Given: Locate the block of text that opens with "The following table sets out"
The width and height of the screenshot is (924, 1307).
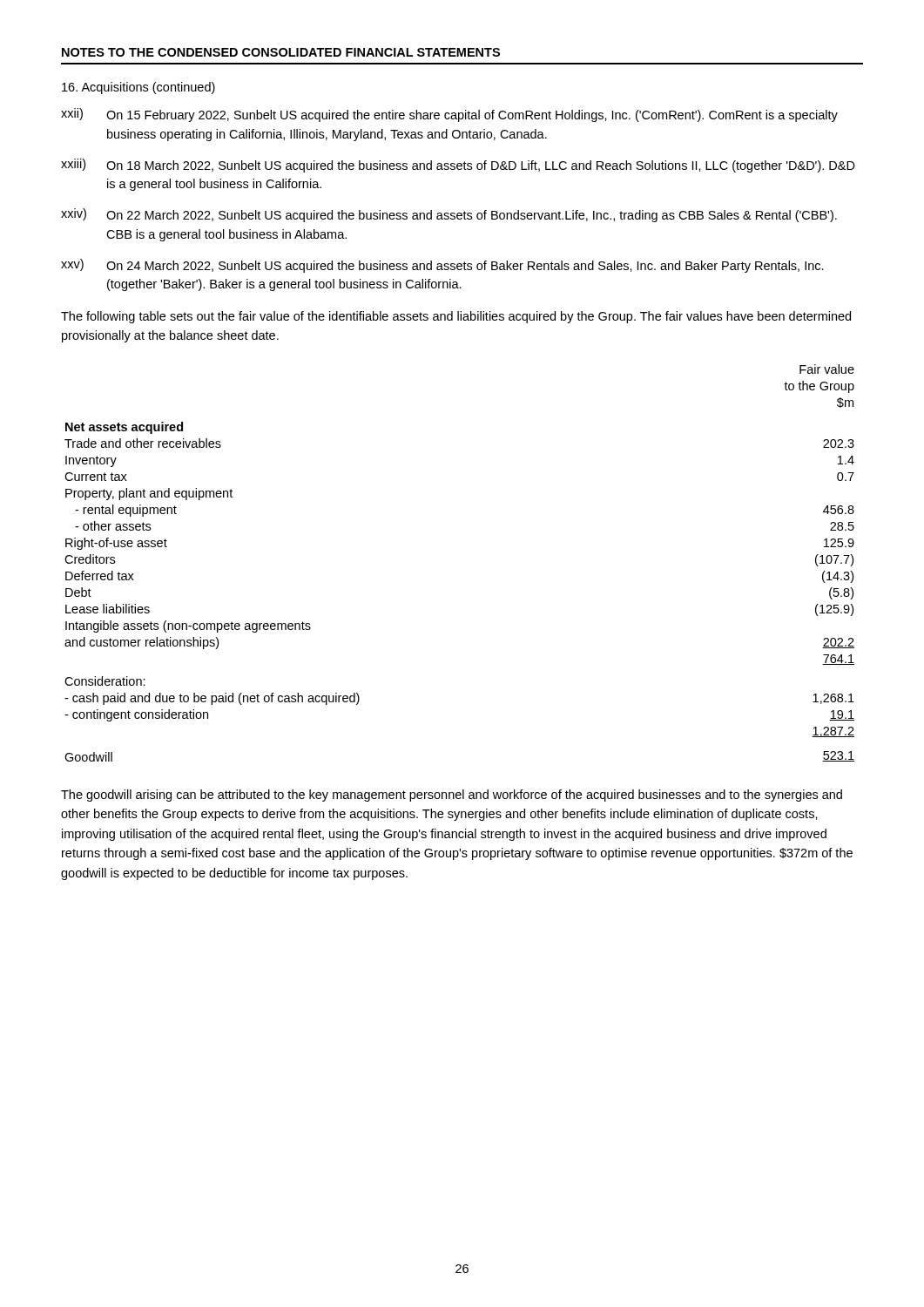Looking at the screenshot, I should (x=456, y=326).
